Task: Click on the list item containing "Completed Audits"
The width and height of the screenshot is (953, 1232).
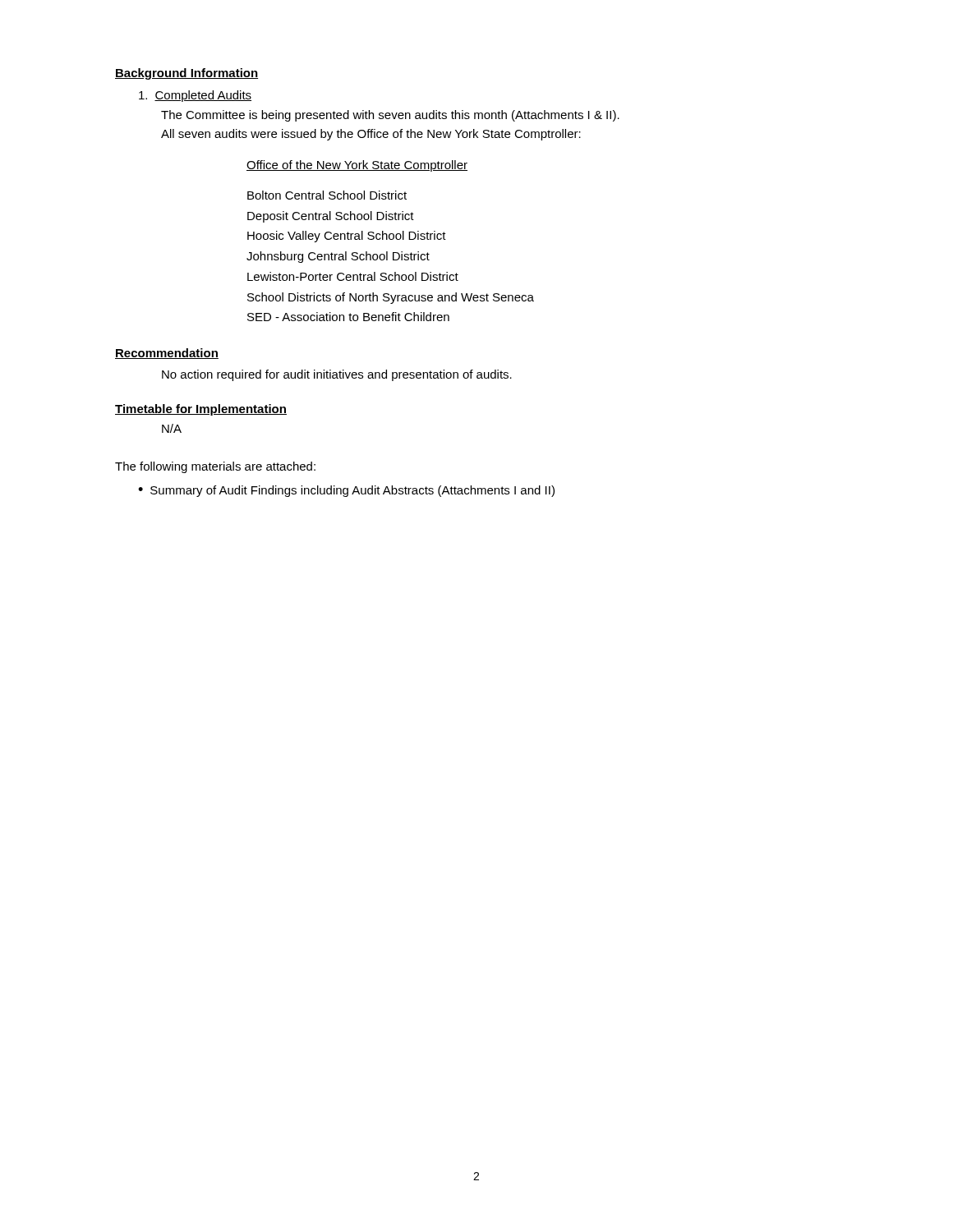Action: [195, 95]
